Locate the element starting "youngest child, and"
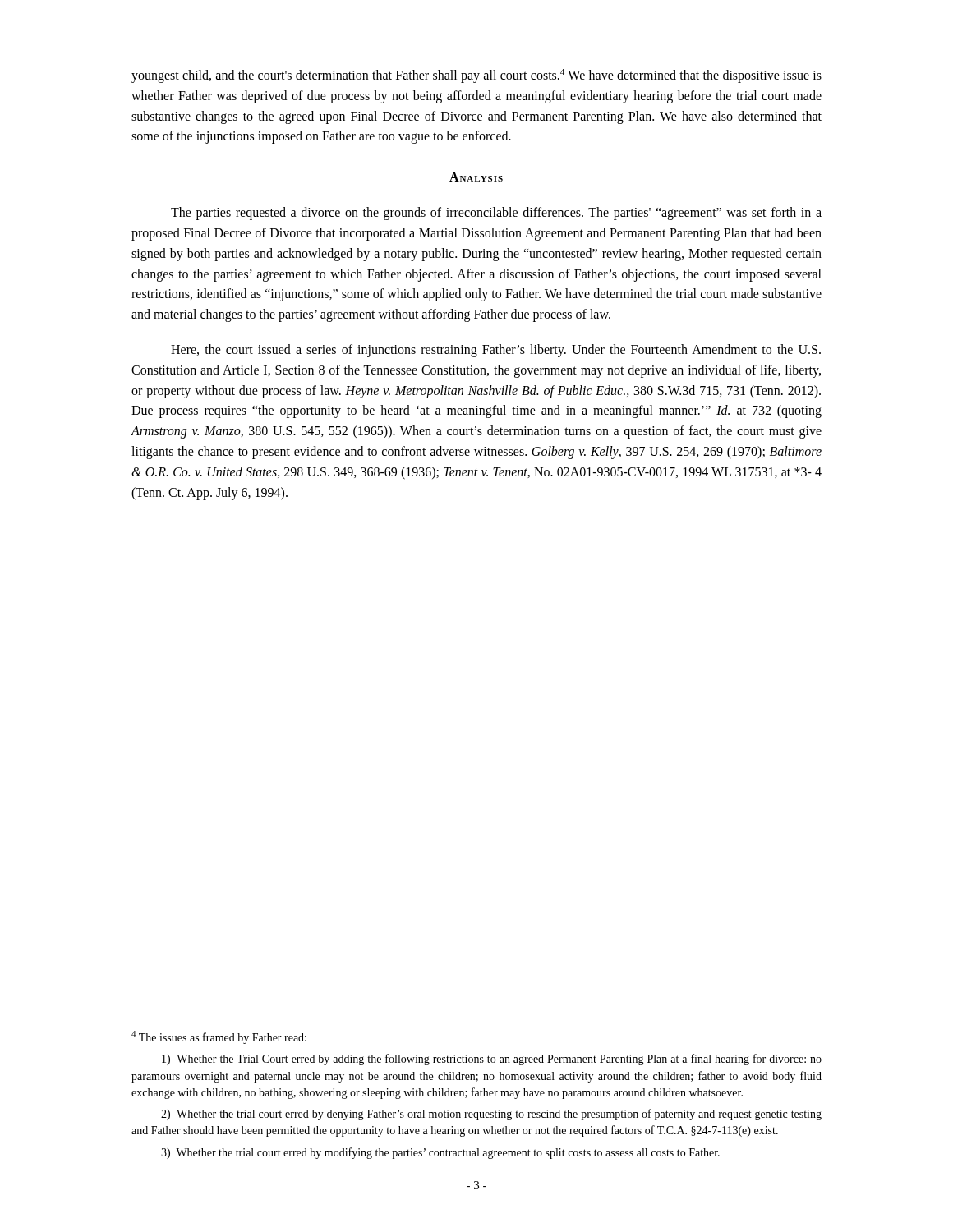Screen dimensions: 1232x953 click(476, 106)
